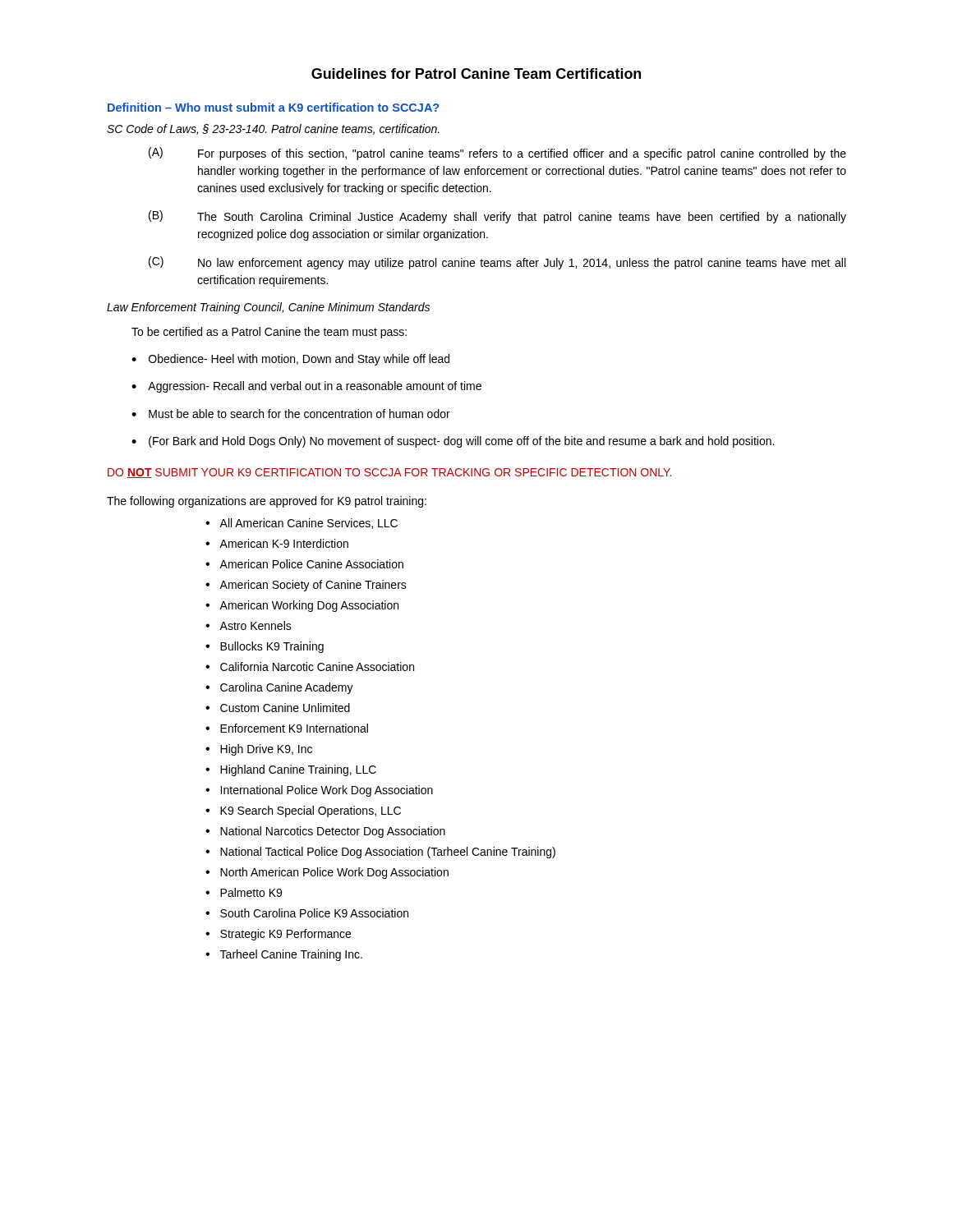
Task: Point to the text block starting "Law Enforcement Training Council, Canine Minimum"
Action: (x=268, y=307)
